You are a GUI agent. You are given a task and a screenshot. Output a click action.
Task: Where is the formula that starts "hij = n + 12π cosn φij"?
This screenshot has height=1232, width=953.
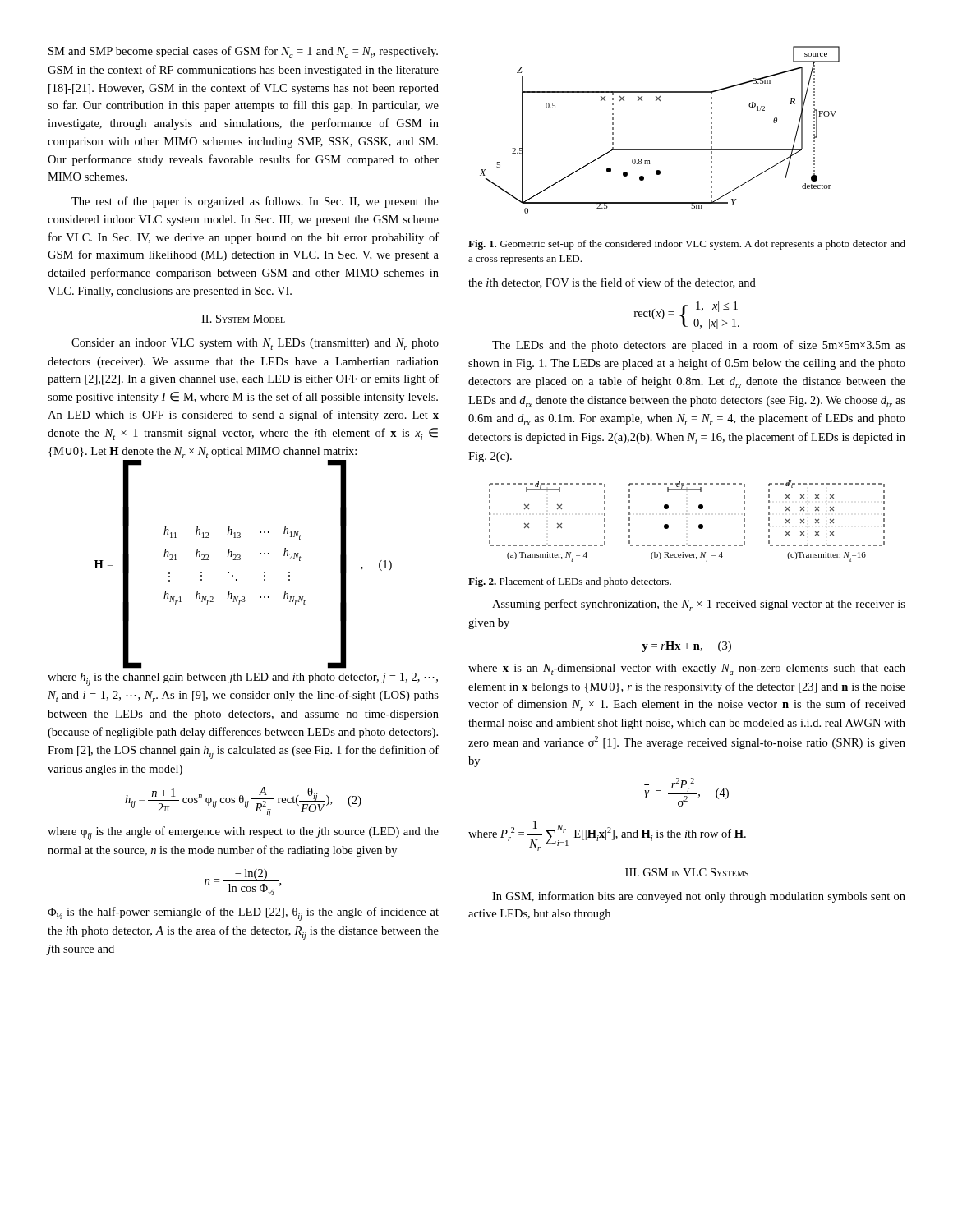pos(243,801)
